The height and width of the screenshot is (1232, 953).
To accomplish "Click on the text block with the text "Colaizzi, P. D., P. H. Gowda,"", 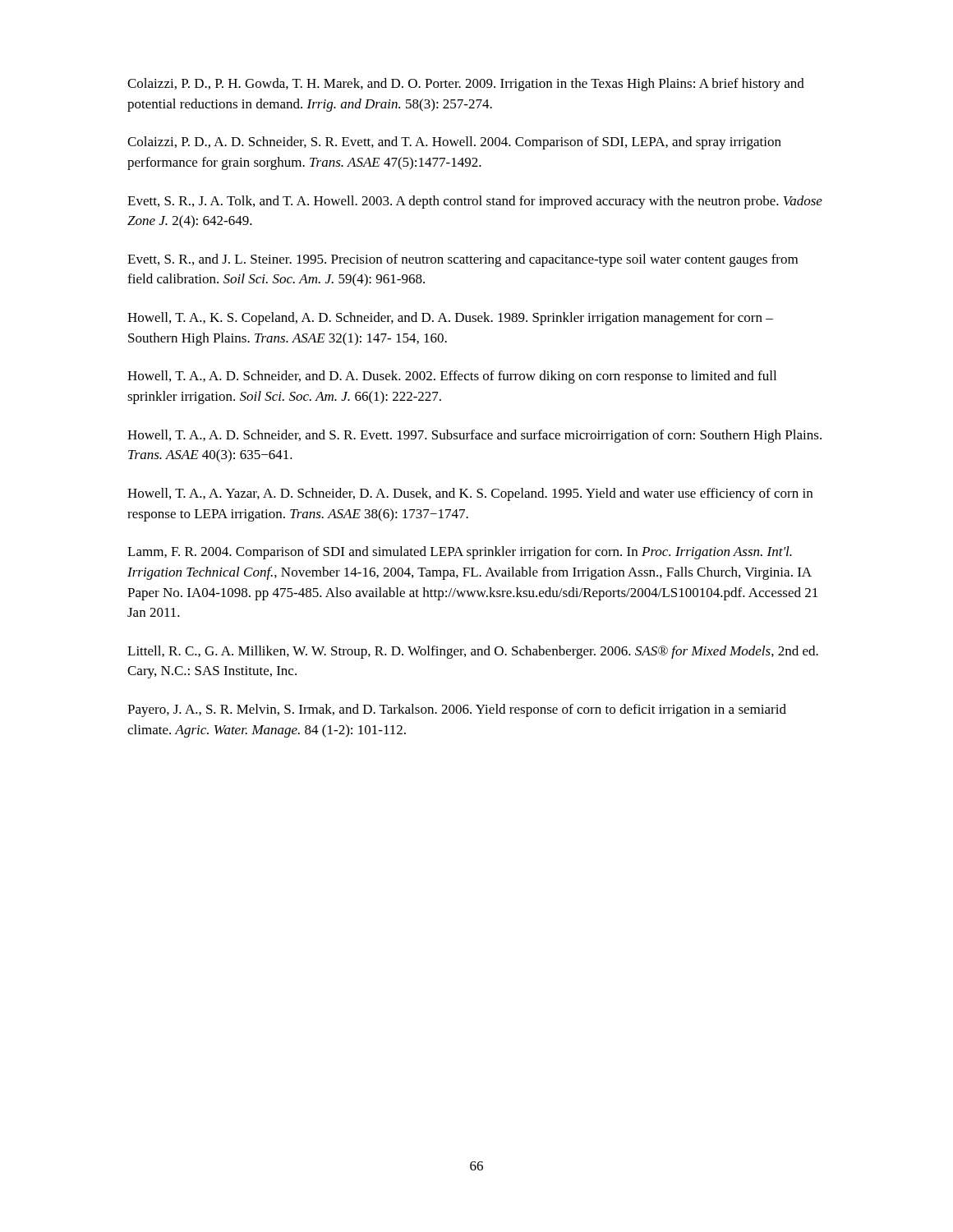I will tap(466, 93).
